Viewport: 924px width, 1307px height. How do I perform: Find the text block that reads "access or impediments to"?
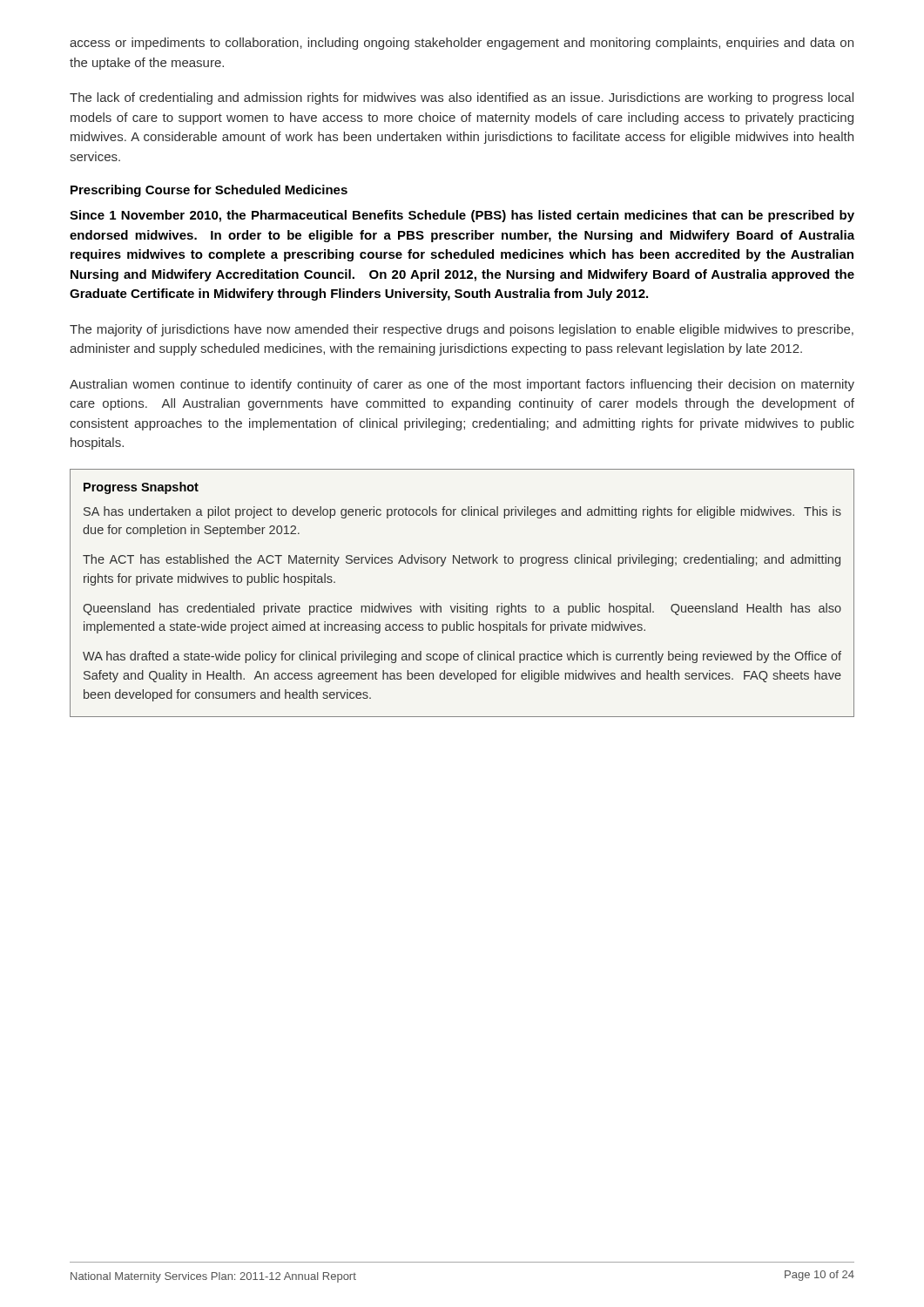pyautogui.click(x=462, y=52)
